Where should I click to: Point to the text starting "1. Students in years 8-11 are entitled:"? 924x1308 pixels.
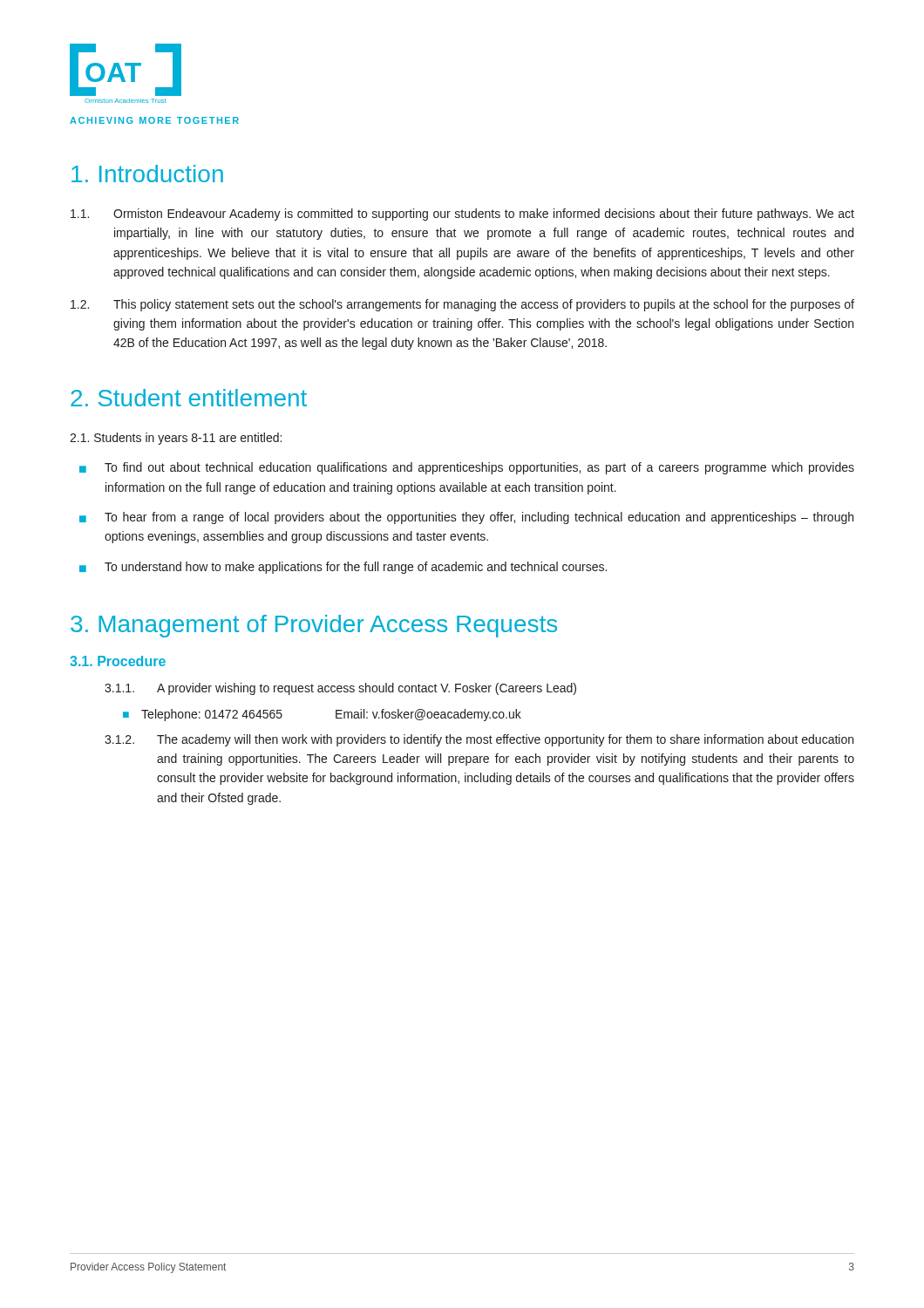coord(176,438)
